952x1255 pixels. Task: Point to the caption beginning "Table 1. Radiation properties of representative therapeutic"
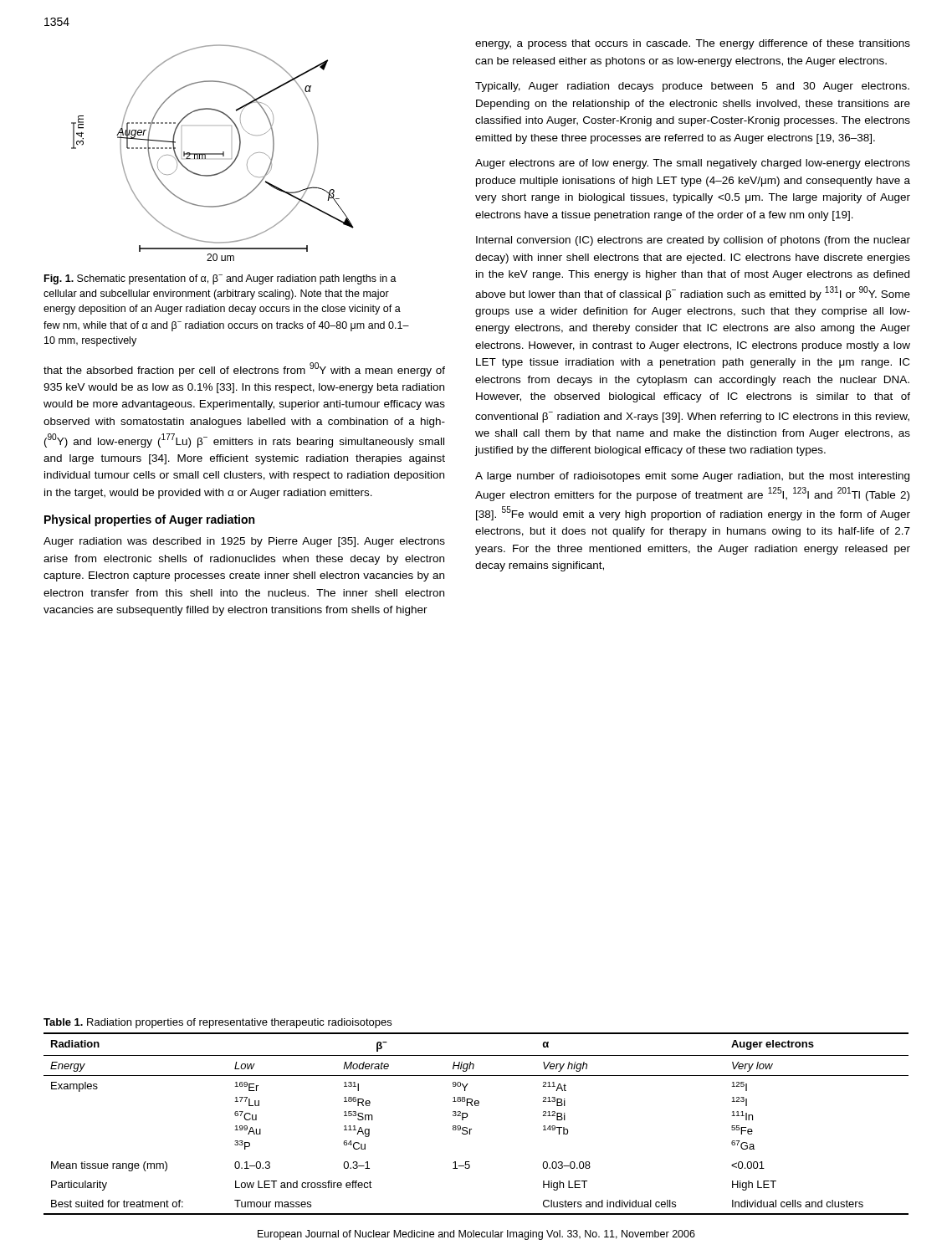coord(218,1022)
